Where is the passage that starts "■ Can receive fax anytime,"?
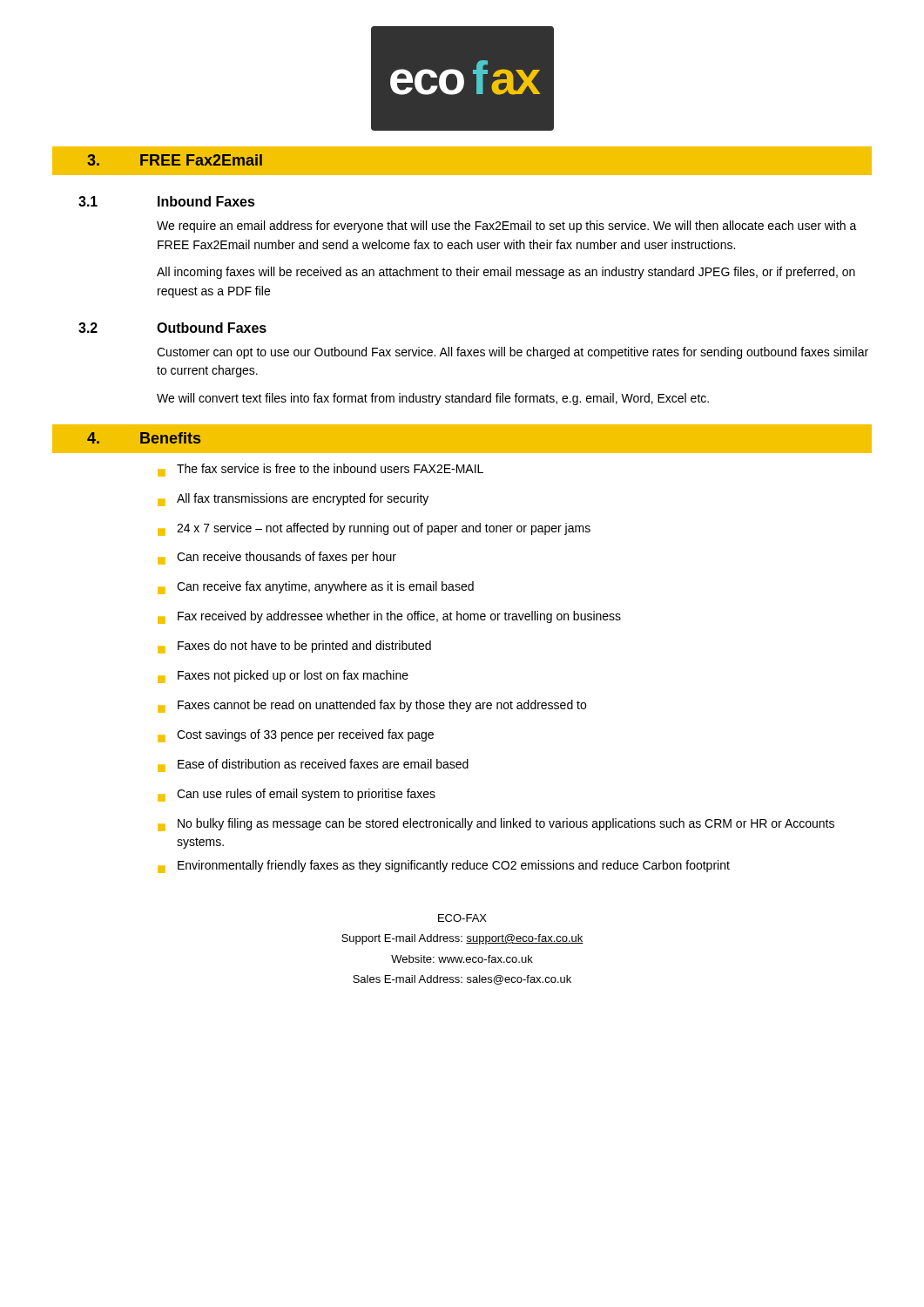 pos(316,588)
